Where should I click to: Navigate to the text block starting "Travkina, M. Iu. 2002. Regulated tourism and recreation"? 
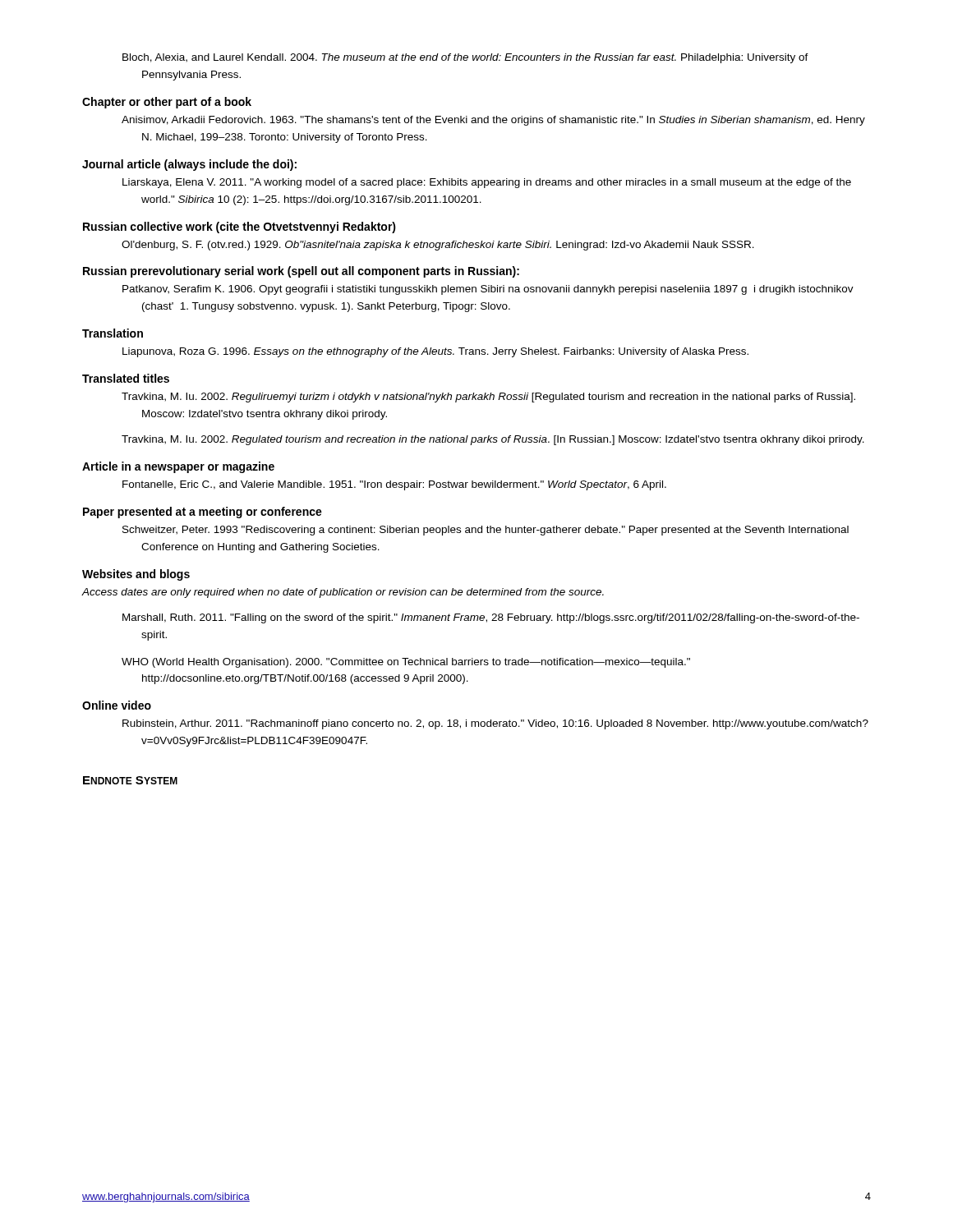click(x=503, y=439)
